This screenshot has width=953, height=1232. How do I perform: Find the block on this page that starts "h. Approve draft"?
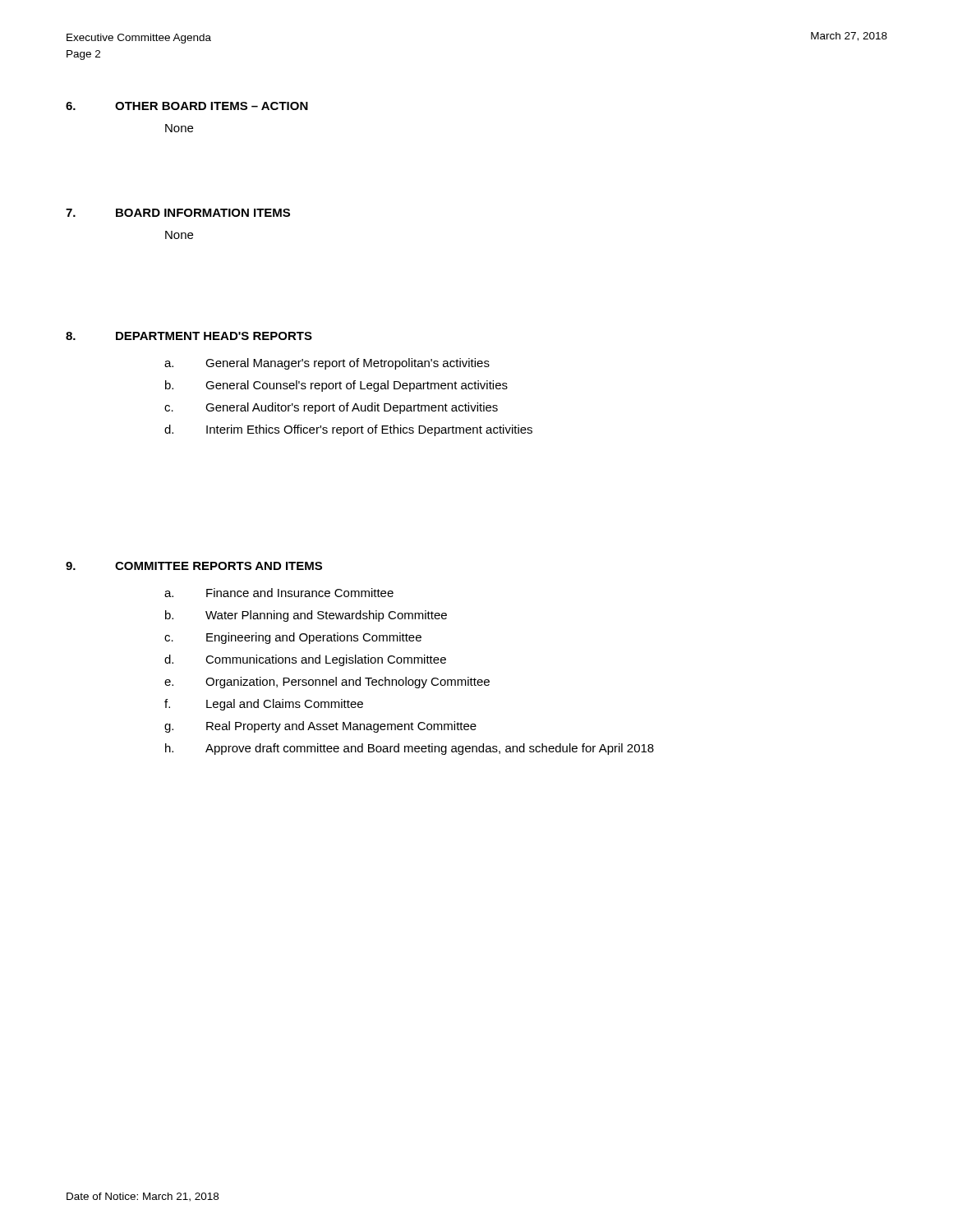click(x=526, y=748)
